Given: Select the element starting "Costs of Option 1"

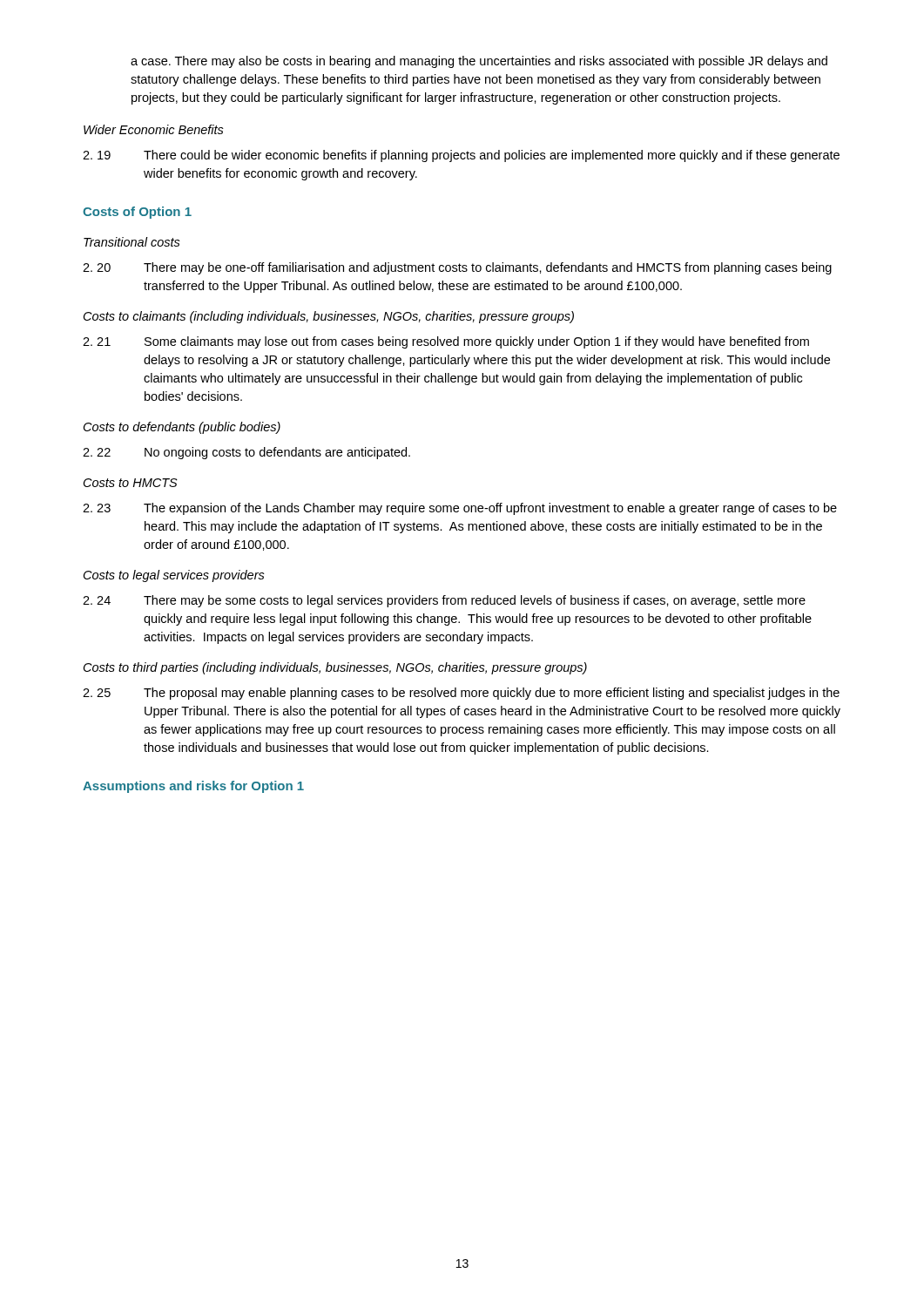Looking at the screenshot, I should (x=137, y=211).
